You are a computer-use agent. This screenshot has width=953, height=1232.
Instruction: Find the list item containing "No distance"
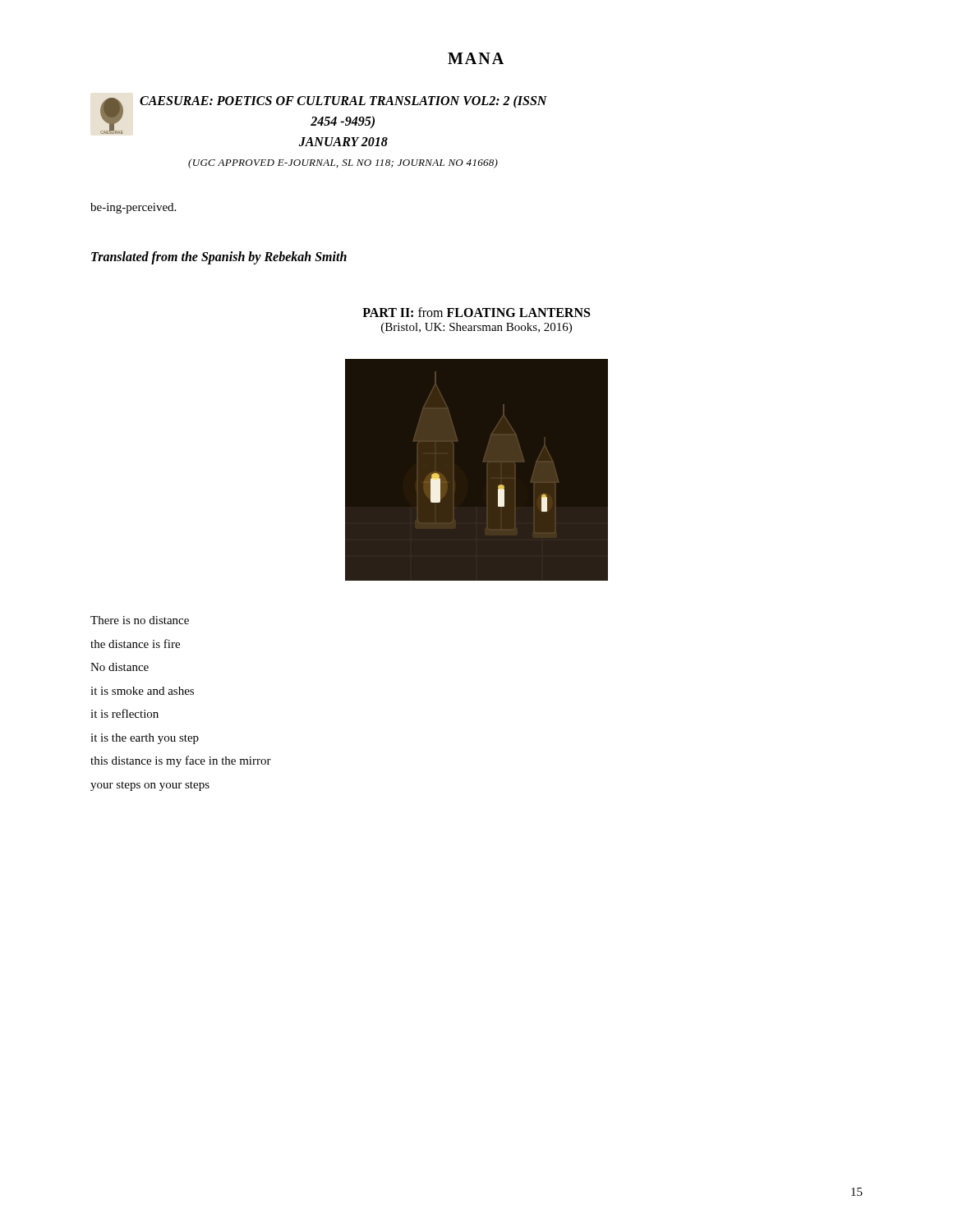(x=120, y=667)
